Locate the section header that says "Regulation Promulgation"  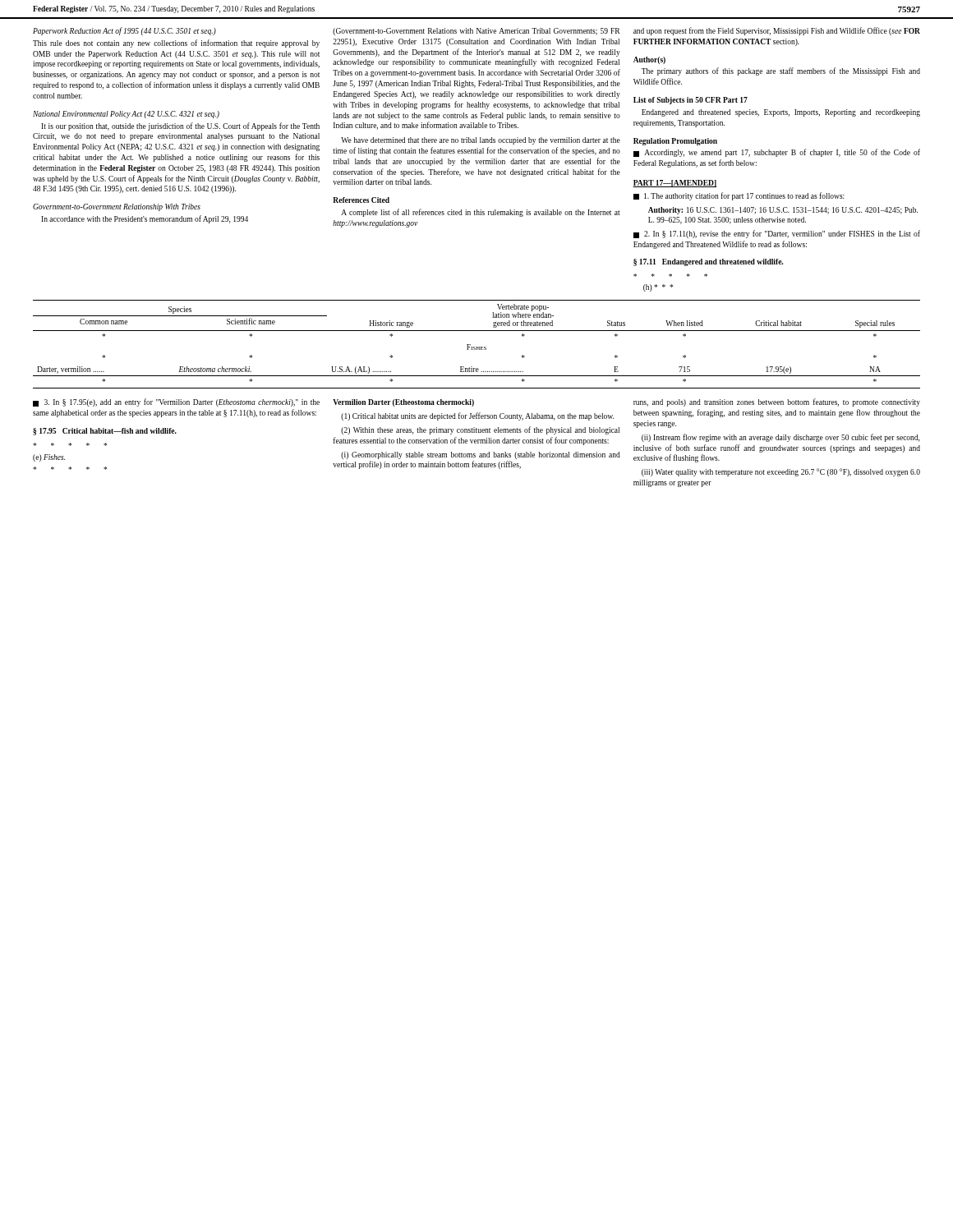(x=675, y=141)
